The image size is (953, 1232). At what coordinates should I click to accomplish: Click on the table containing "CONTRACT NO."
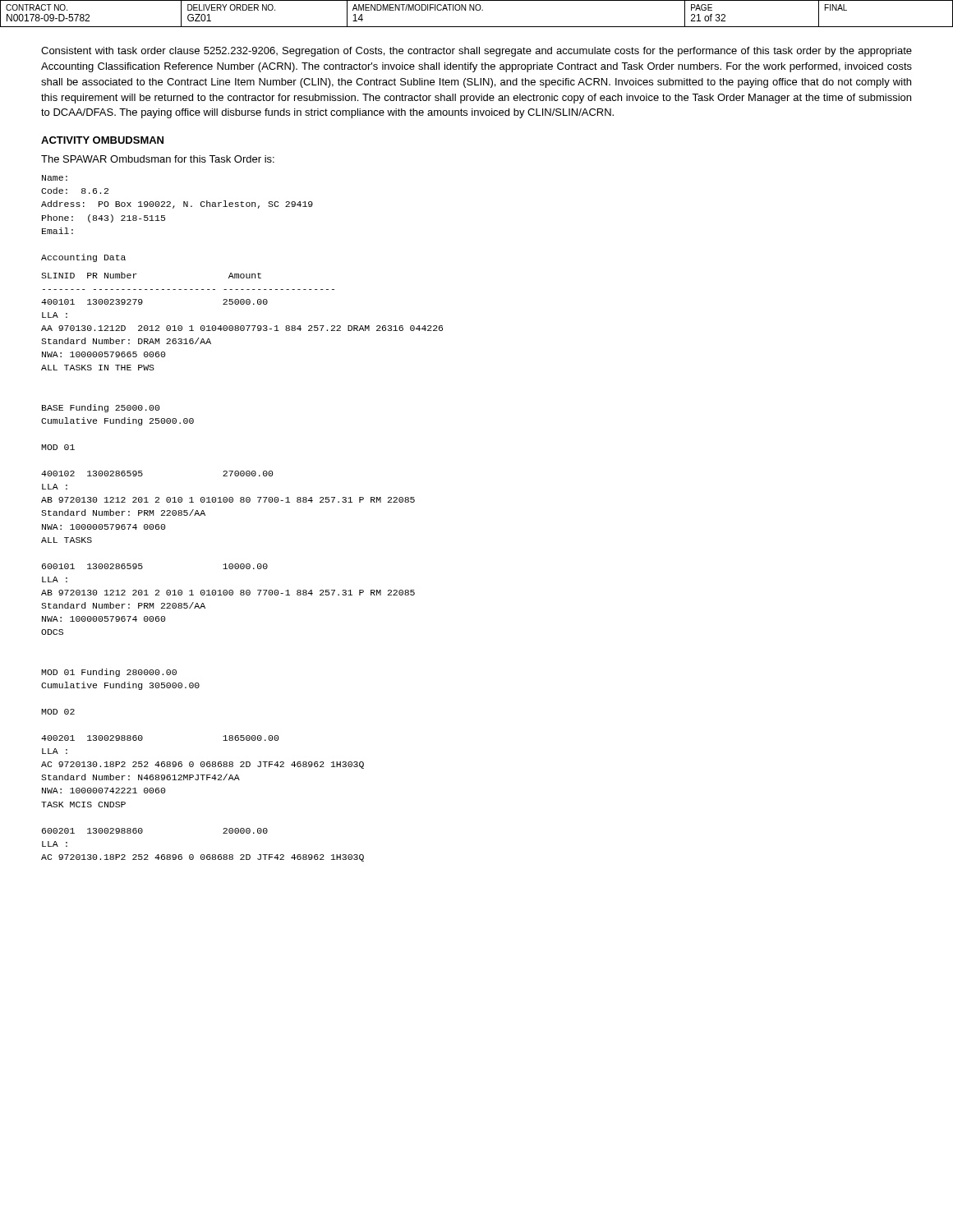tap(476, 14)
